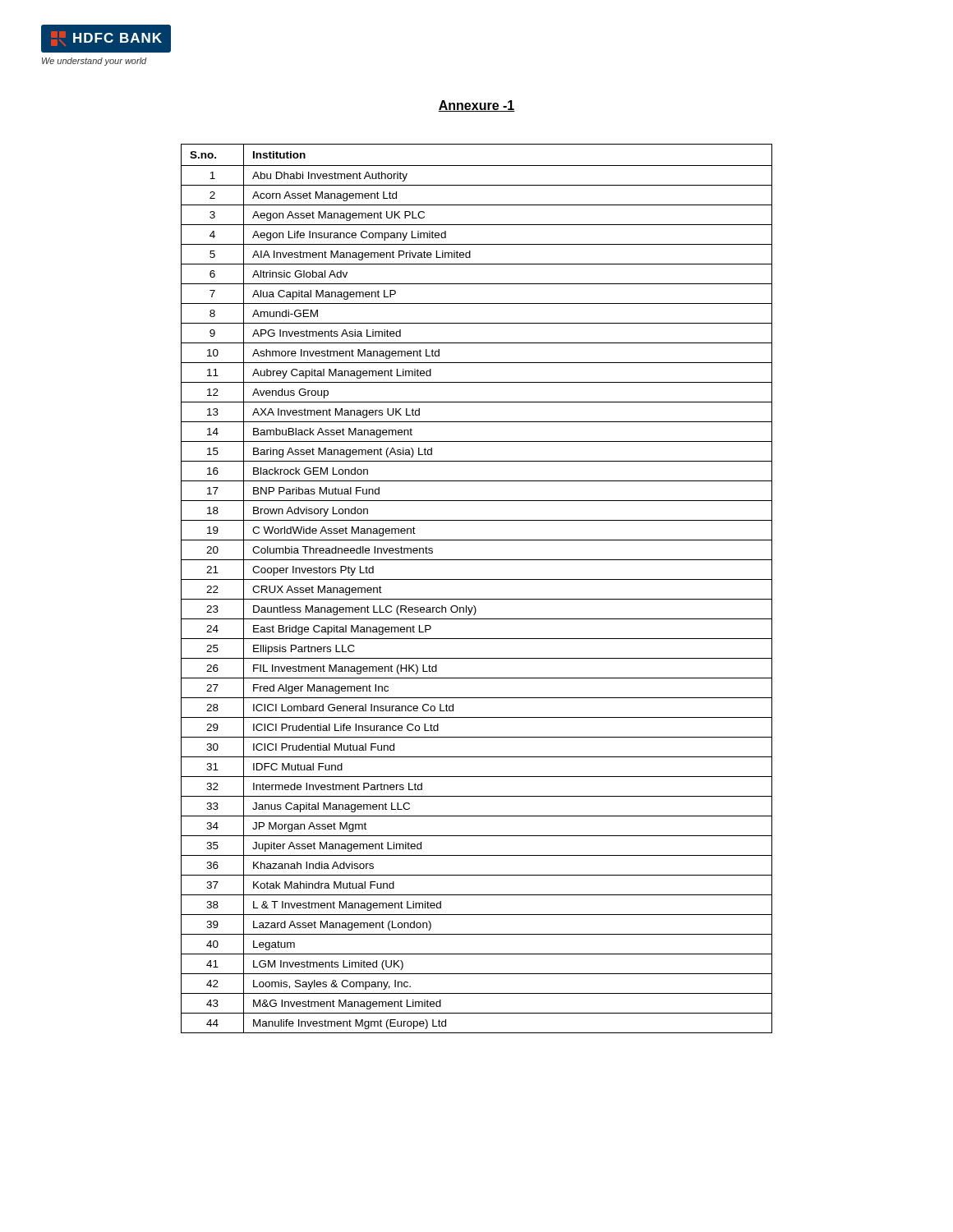Click on the logo
Screen dimensions: 1232x953
coord(106,45)
